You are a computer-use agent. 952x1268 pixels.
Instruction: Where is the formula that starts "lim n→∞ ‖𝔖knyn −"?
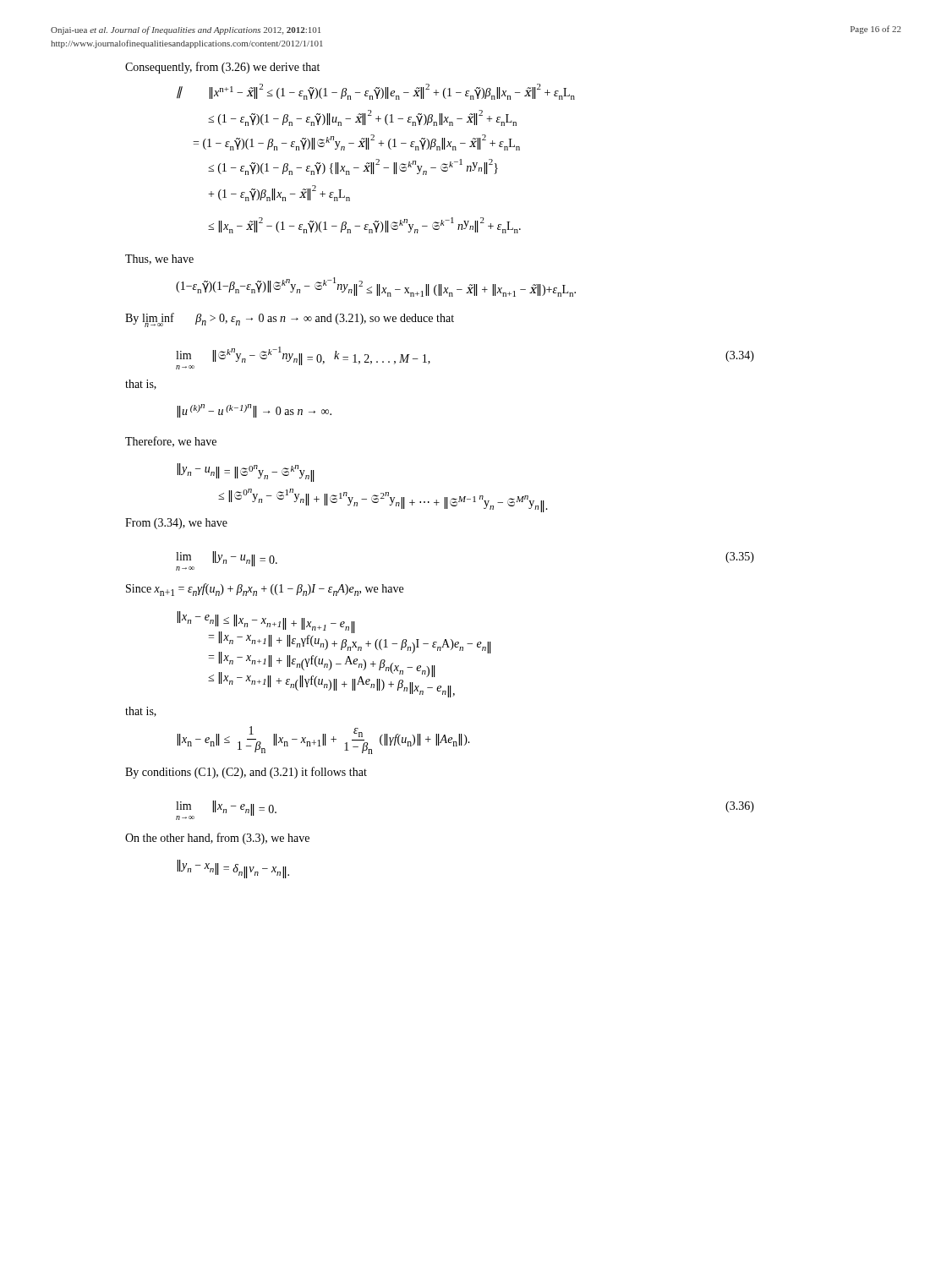[x=301, y=358]
